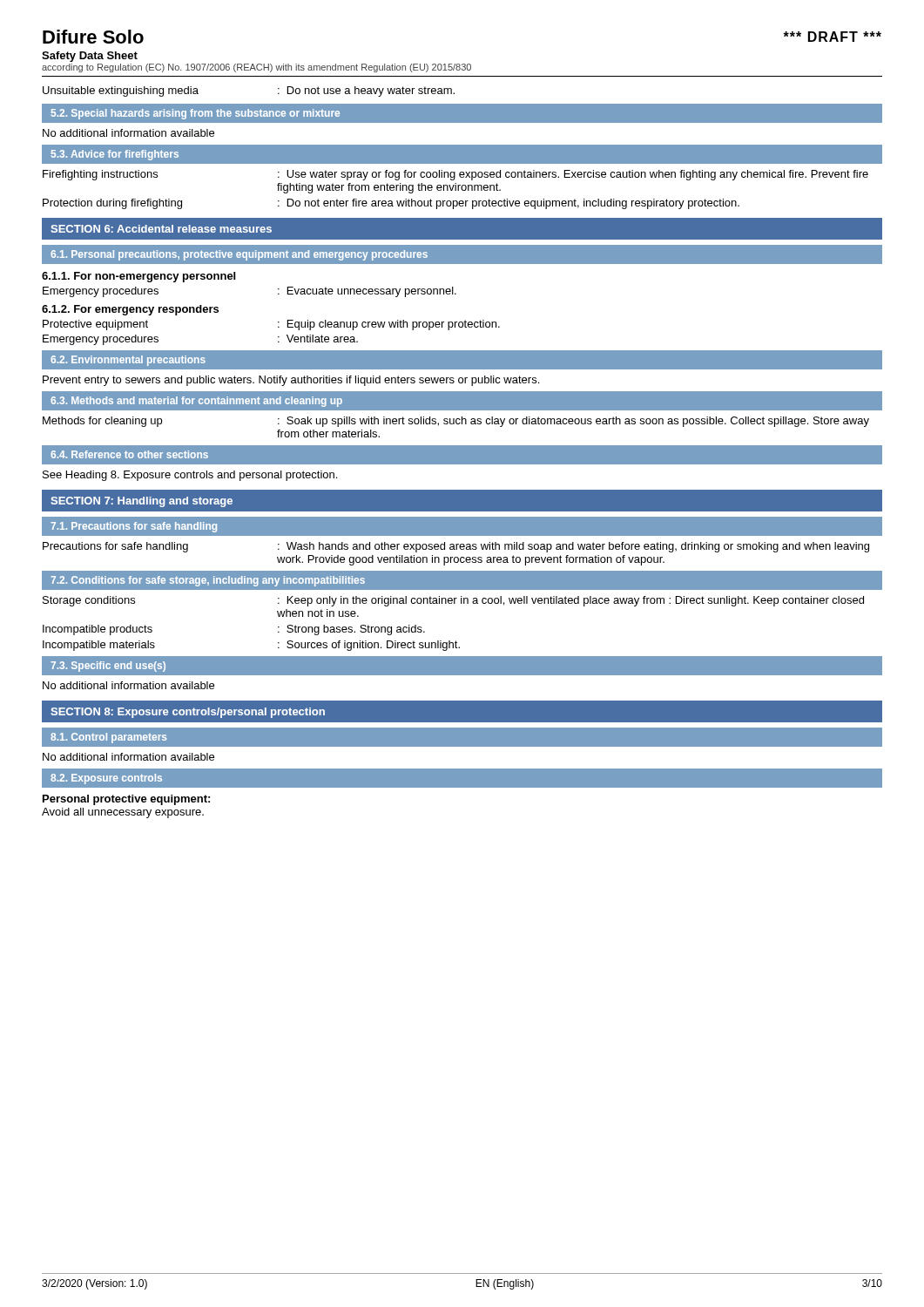Locate the element starting "5.3. Advice for"
This screenshot has height=1307, width=924.
[115, 155]
